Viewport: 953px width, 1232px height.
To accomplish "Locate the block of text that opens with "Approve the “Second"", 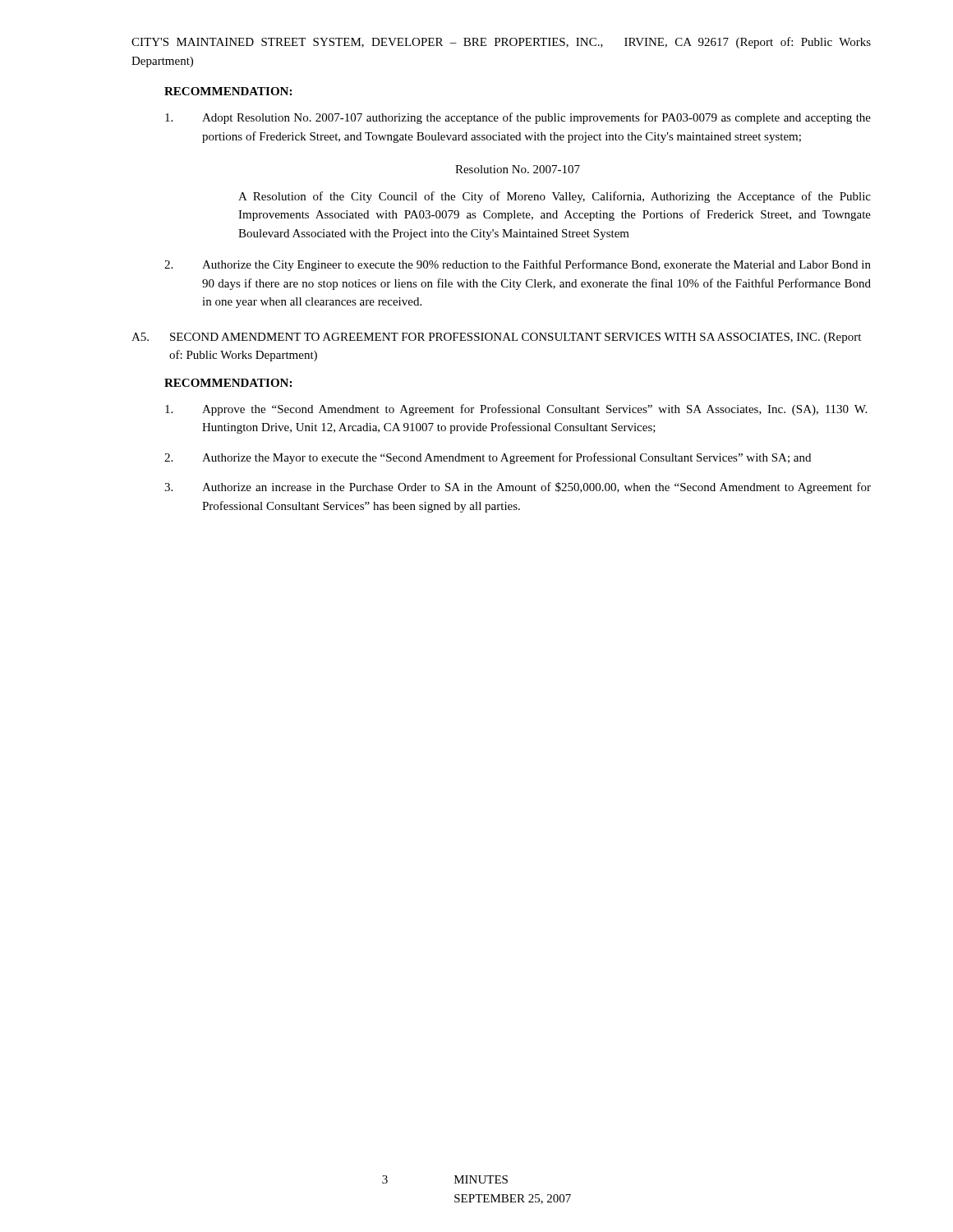I will click(x=518, y=418).
